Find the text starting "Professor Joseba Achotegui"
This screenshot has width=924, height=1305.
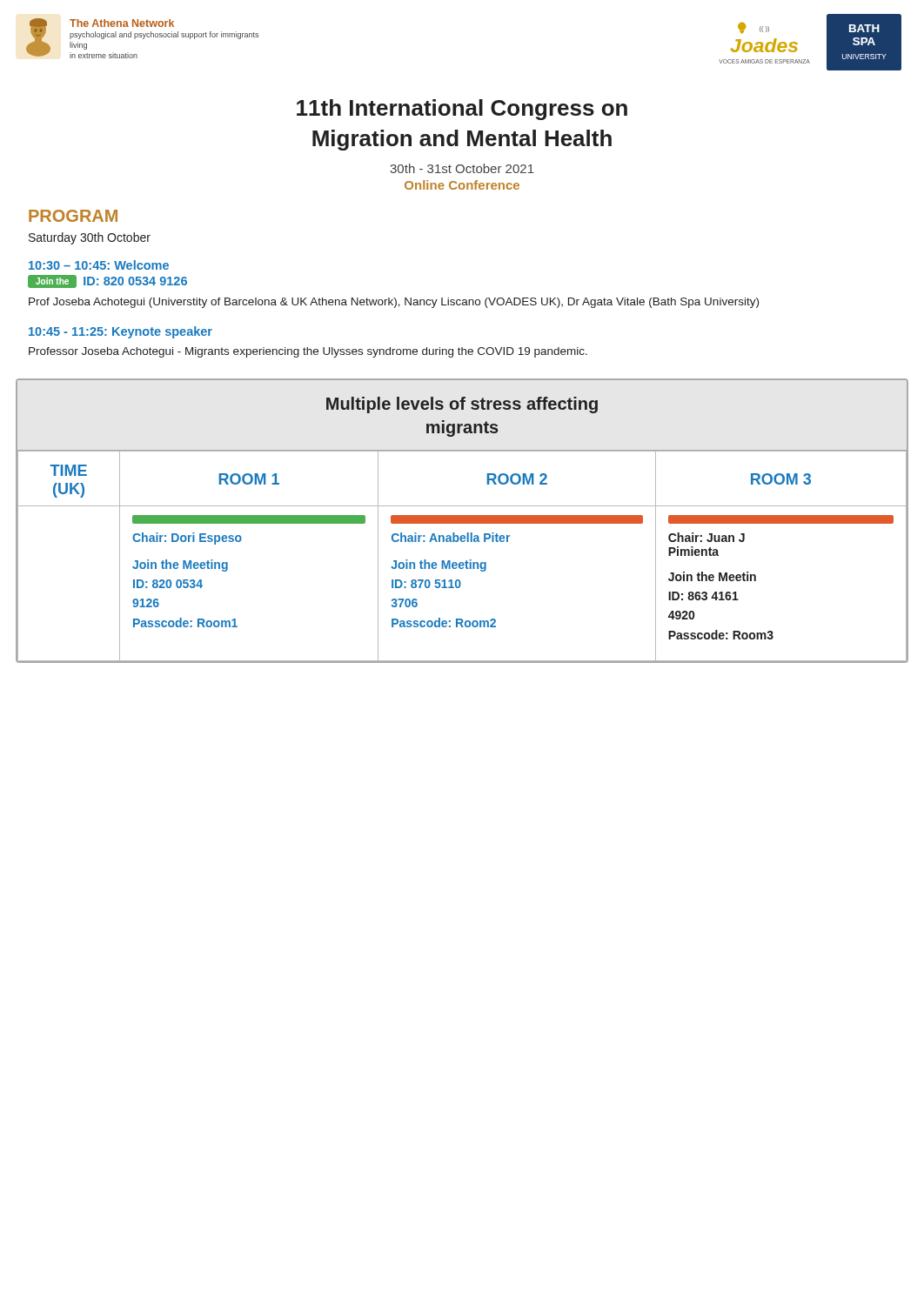click(308, 351)
